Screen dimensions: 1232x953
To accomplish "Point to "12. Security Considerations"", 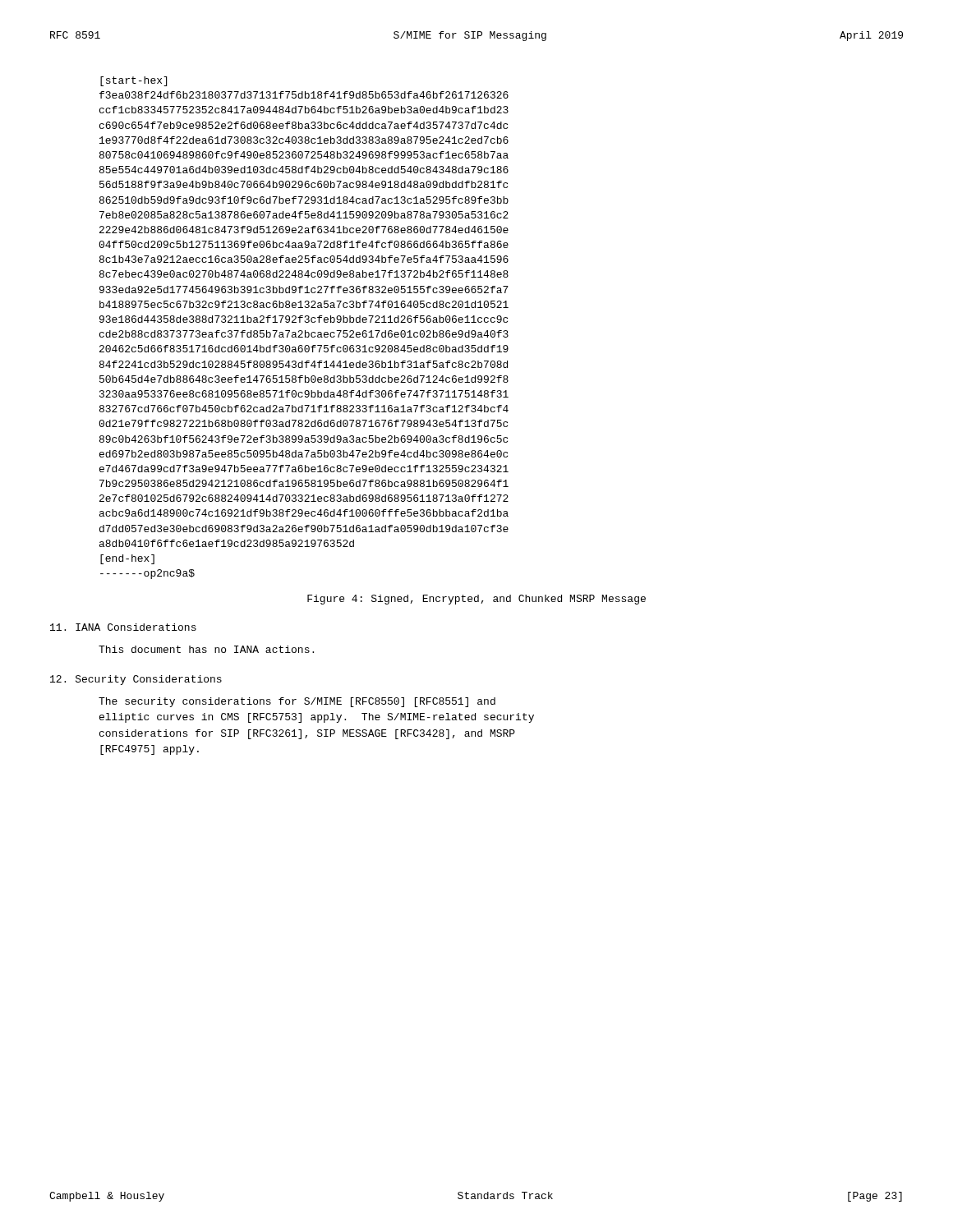I will click(x=136, y=680).
